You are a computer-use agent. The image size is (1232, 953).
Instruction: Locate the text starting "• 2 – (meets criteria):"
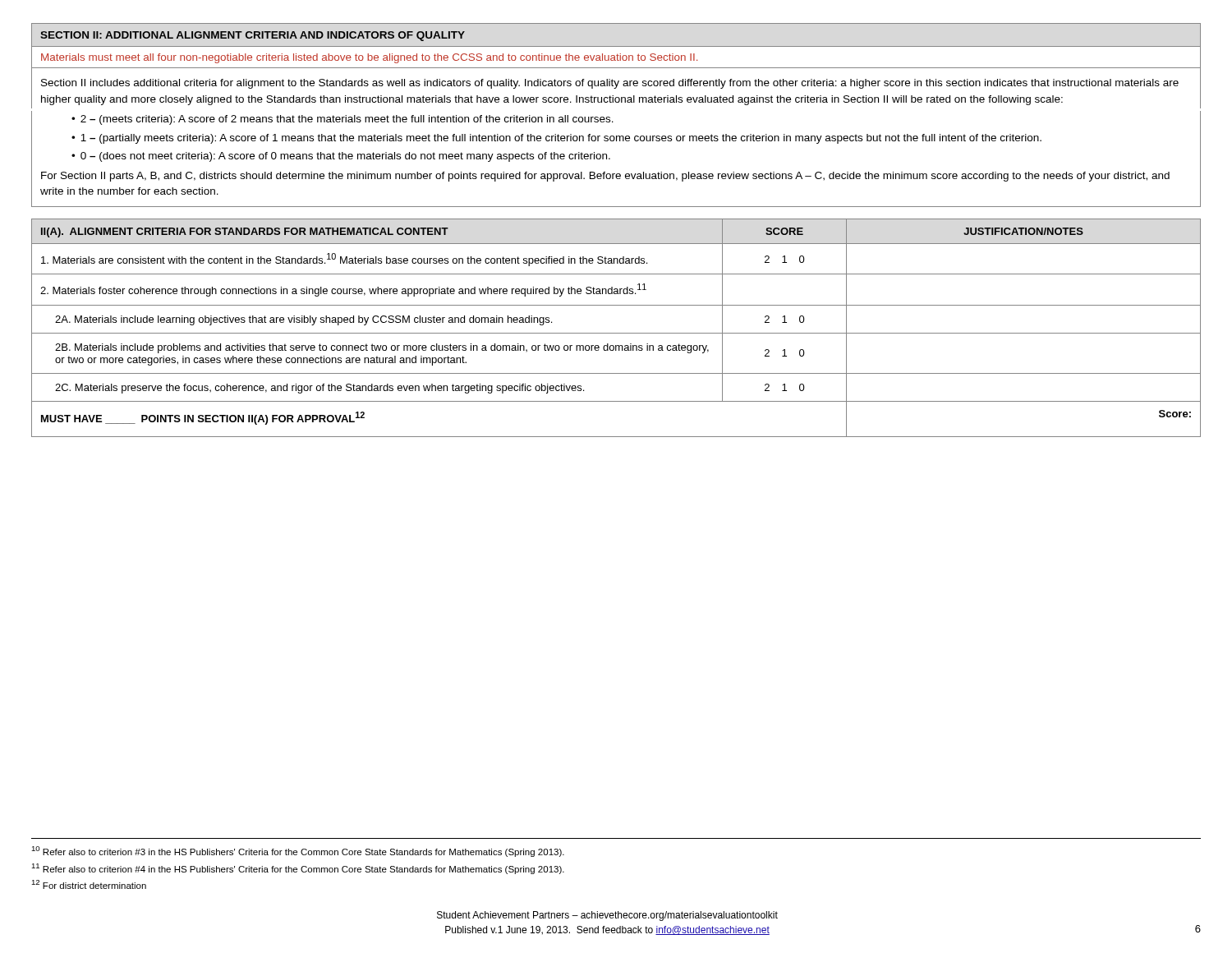coord(343,119)
